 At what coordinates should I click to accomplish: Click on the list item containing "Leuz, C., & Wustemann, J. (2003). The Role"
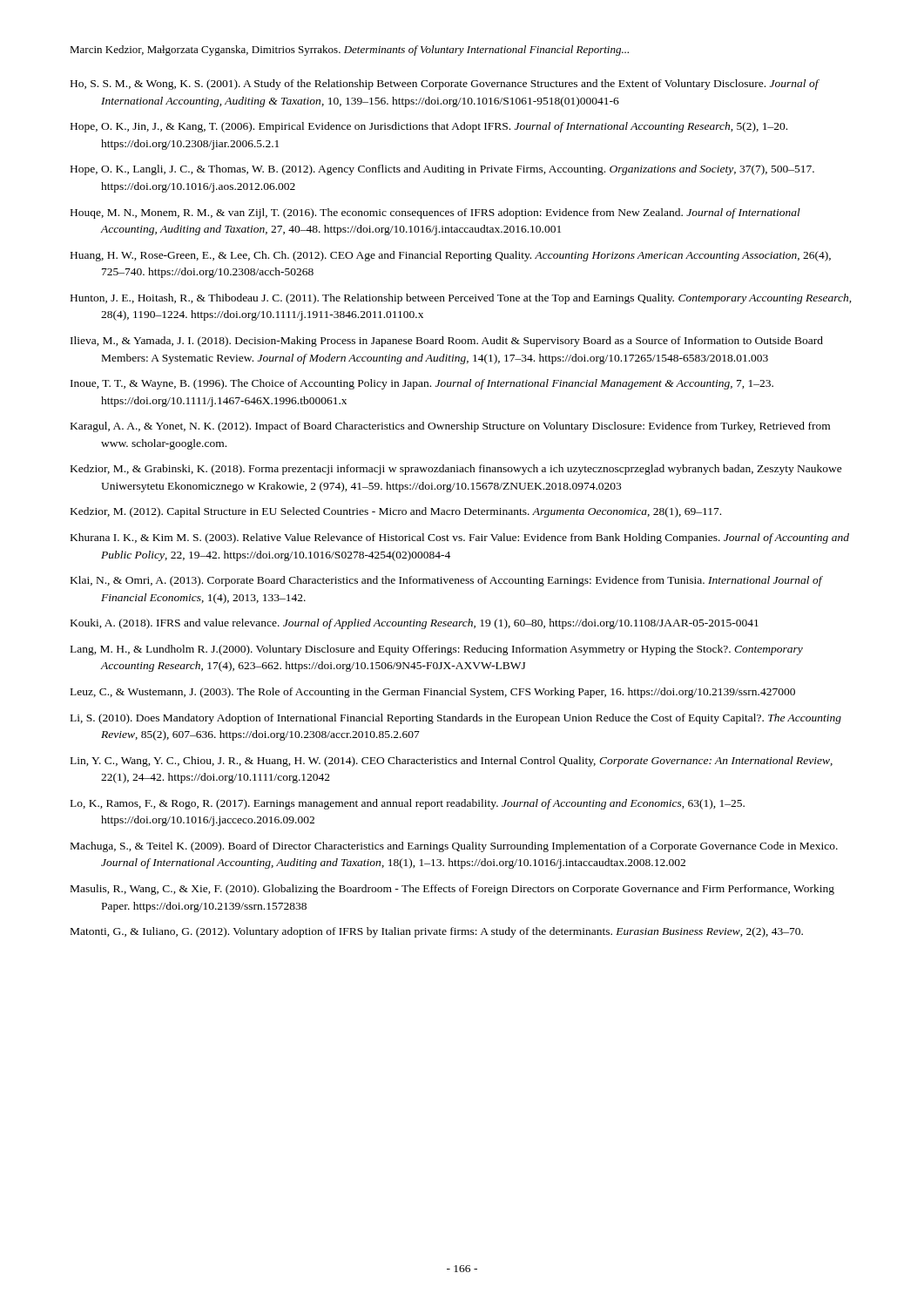pos(433,691)
